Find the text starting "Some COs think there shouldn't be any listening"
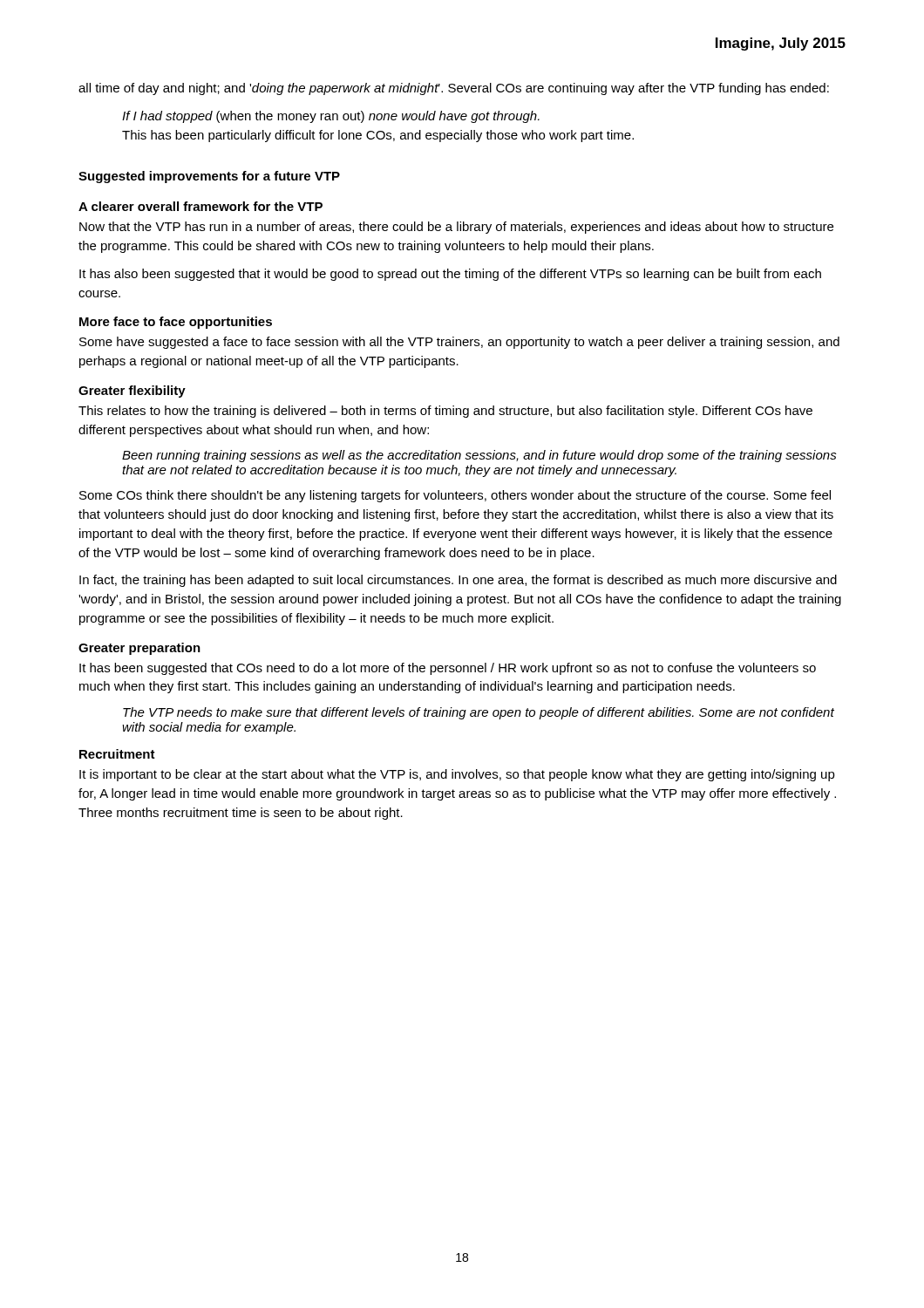 pos(462,524)
